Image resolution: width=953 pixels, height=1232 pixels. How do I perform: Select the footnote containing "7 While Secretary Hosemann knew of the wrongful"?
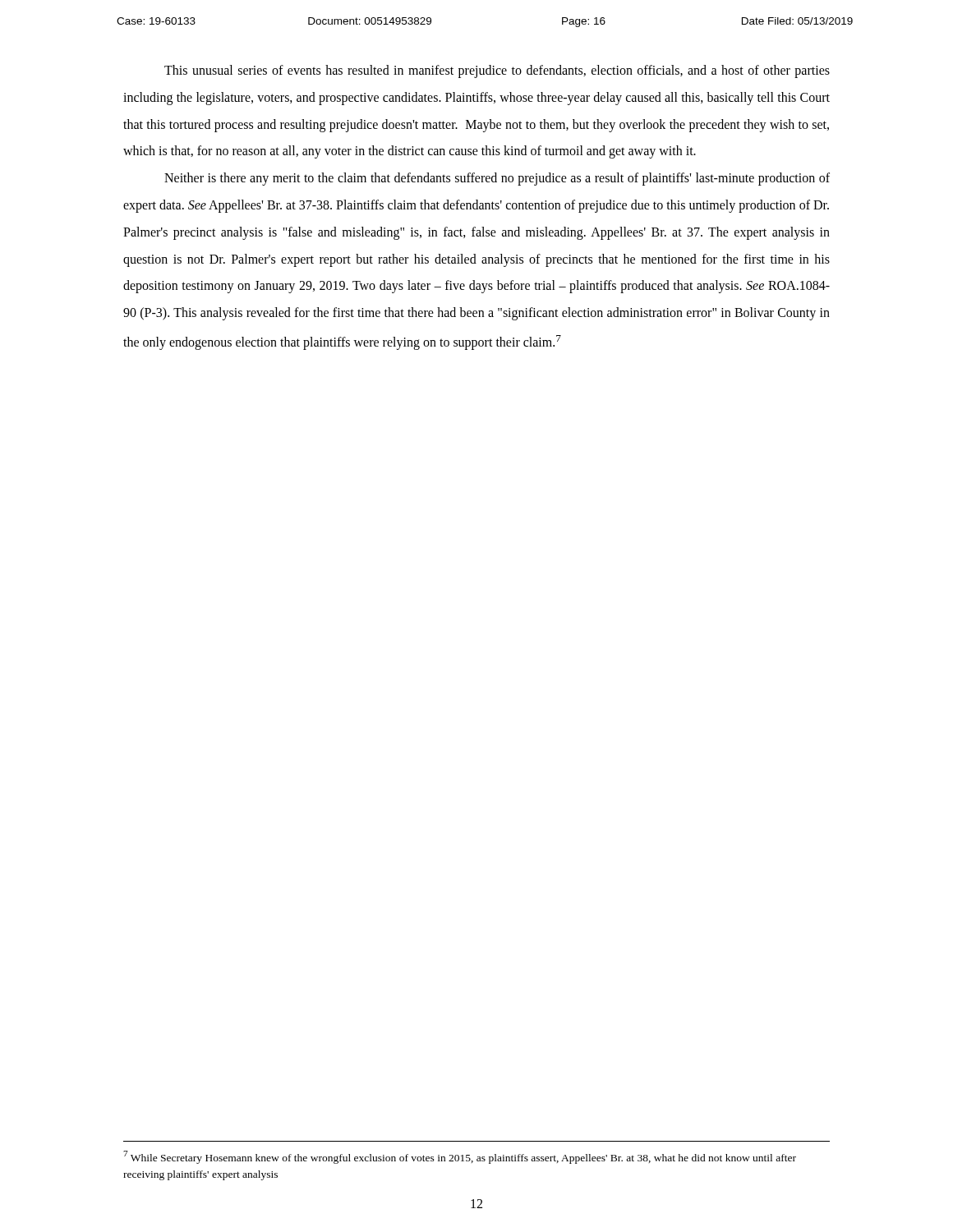pos(476,1165)
